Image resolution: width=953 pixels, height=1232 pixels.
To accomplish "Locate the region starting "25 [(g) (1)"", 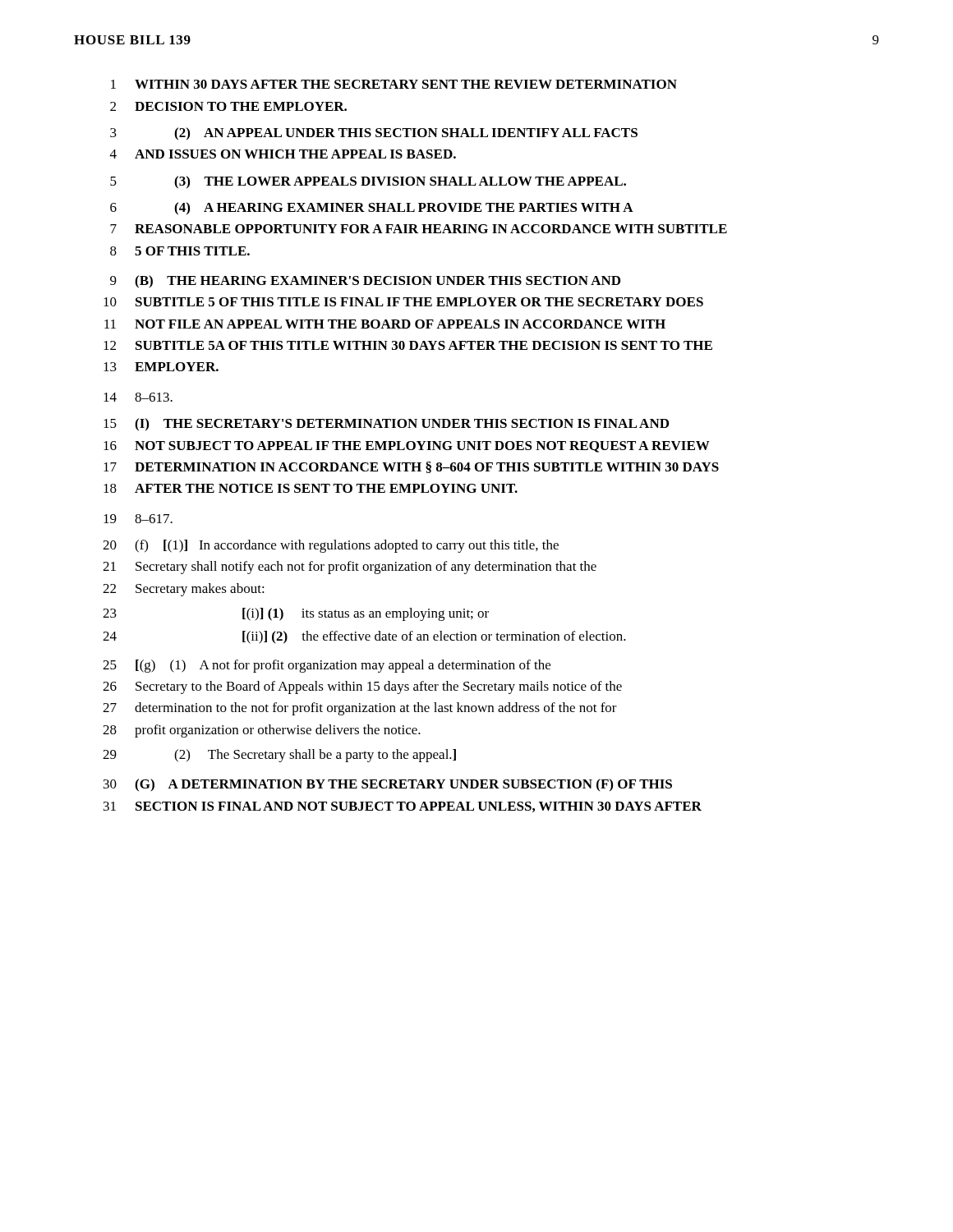I will pyautogui.click(x=476, y=698).
